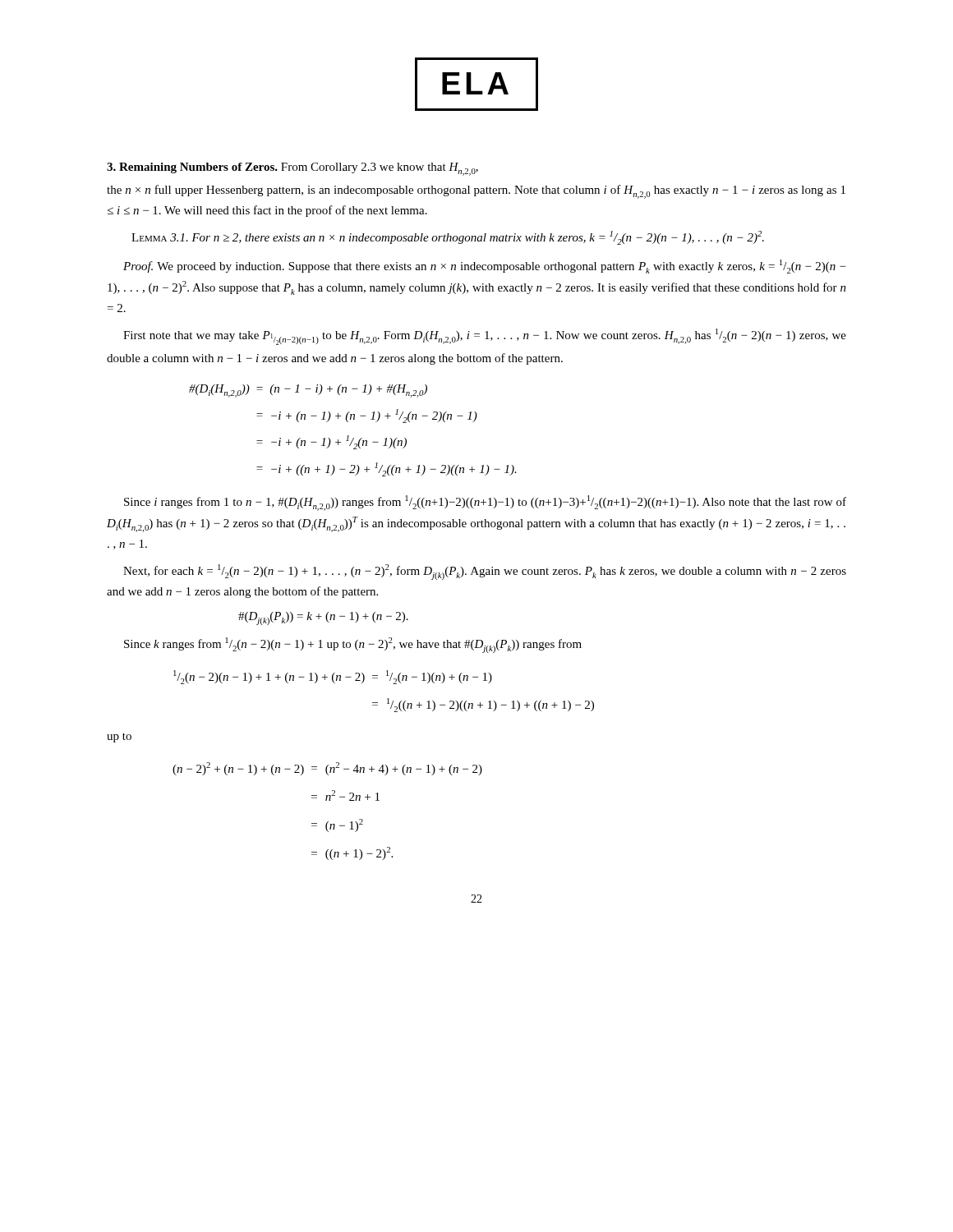Select the element starting "1/2(n − 2)(n"
953x1232 pixels.
tap(384, 691)
